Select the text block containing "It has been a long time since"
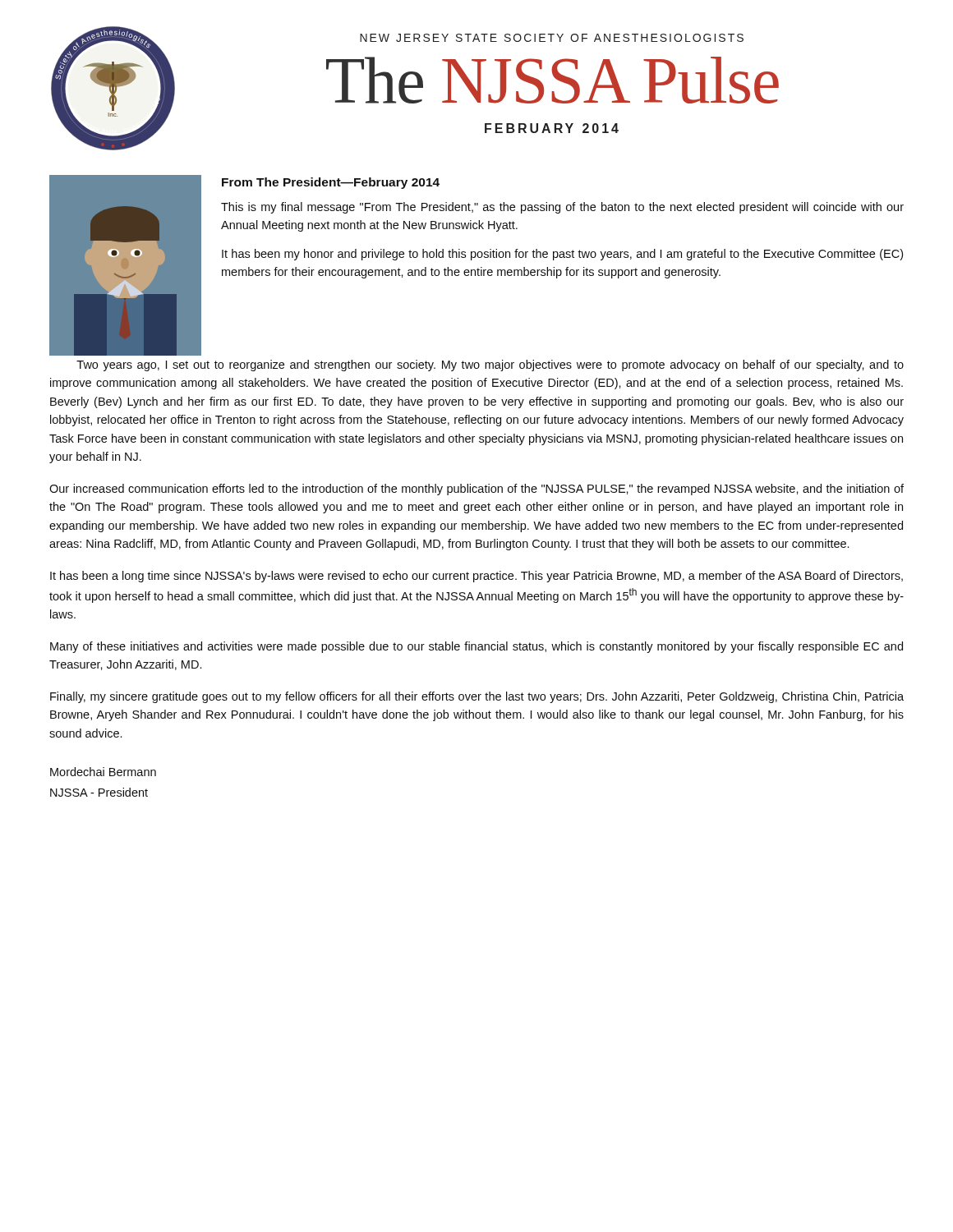The width and height of the screenshot is (953, 1232). tap(476, 595)
